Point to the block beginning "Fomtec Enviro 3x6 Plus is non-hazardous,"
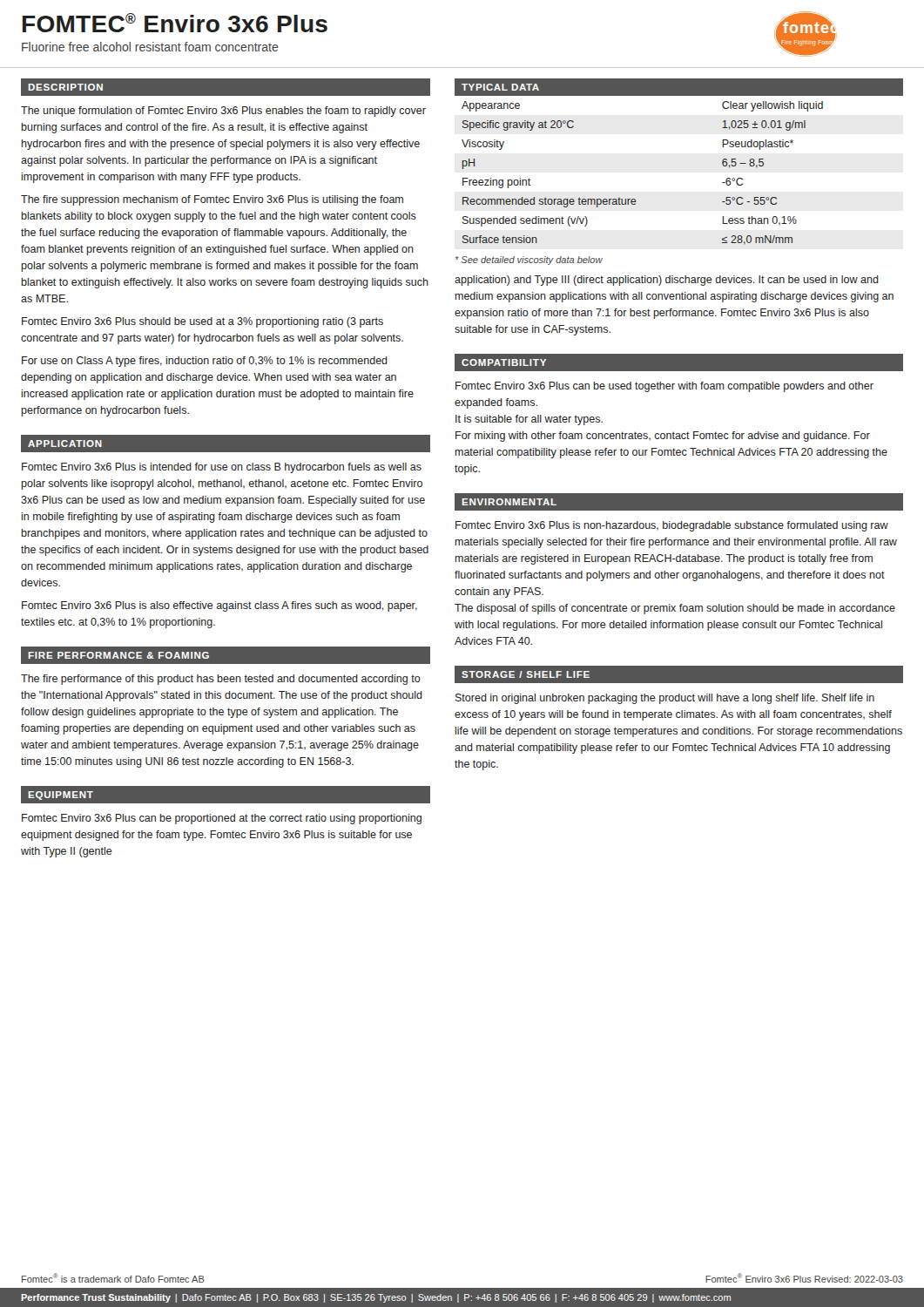 (676, 583)
